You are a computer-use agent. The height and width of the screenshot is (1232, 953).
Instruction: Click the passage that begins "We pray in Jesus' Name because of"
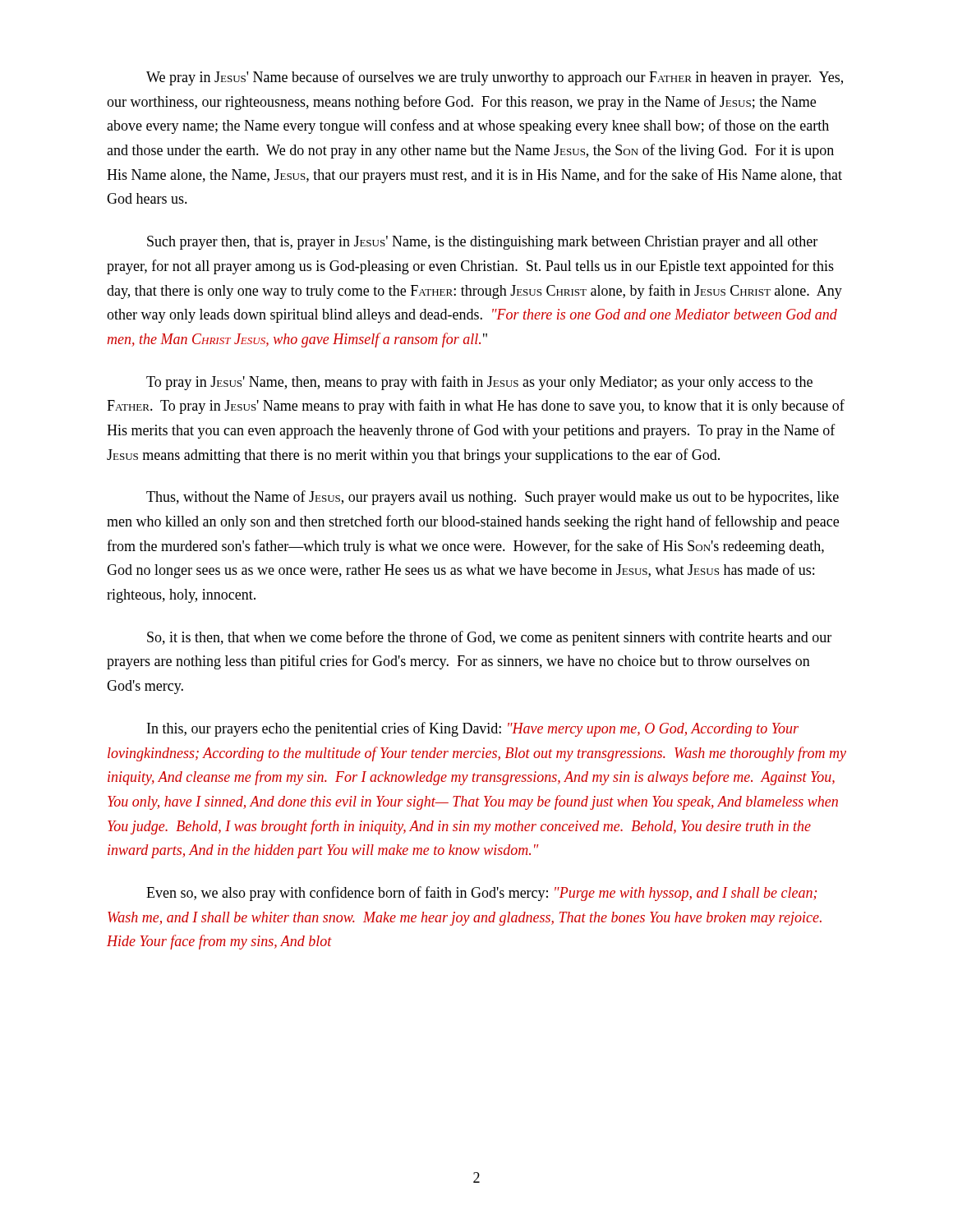[x=476, y=139]
